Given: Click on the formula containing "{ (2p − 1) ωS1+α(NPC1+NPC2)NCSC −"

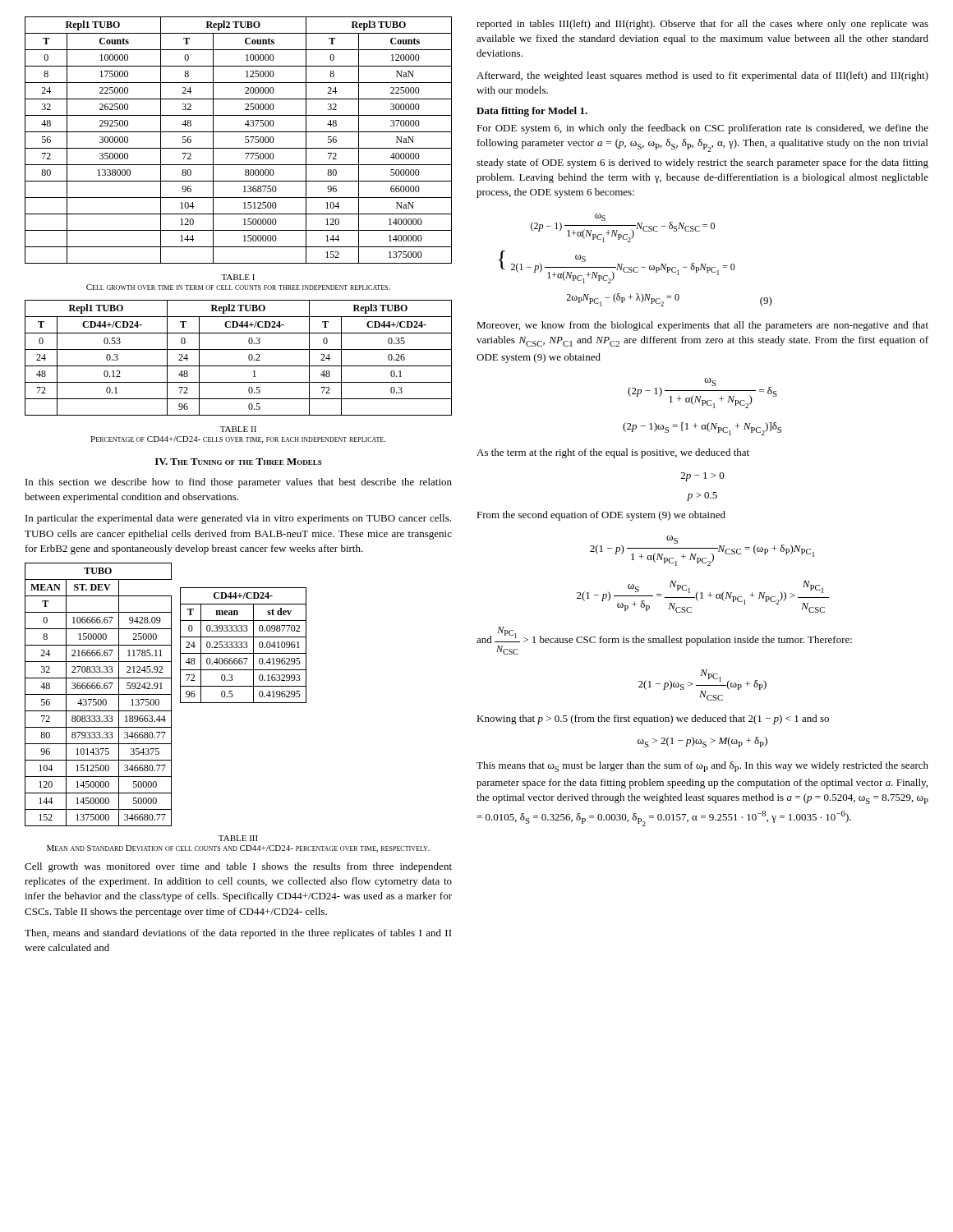Looking at the screenshot, I should tap(635, 259).
